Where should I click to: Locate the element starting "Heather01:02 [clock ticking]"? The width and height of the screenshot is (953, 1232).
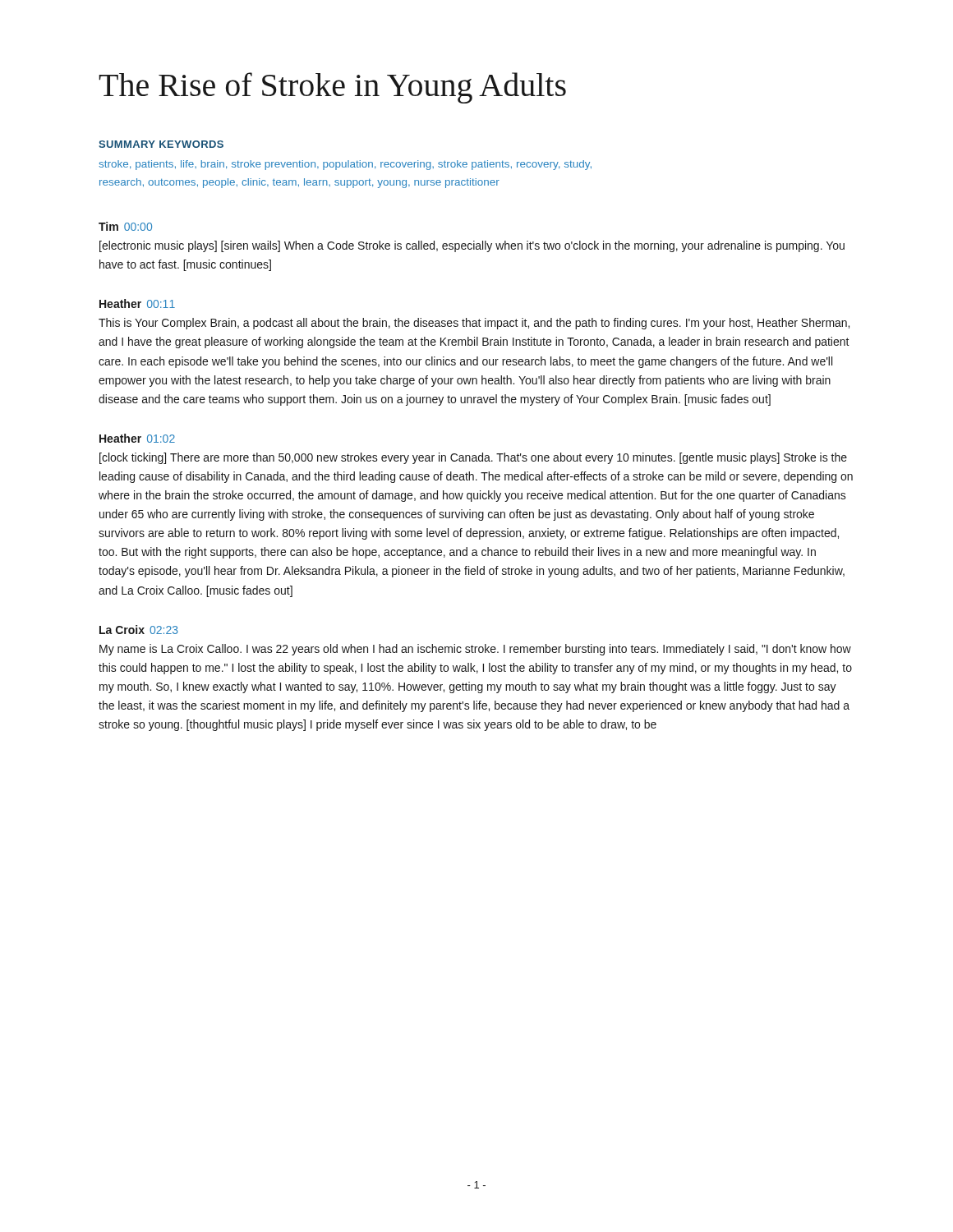[x=476, y=516]
